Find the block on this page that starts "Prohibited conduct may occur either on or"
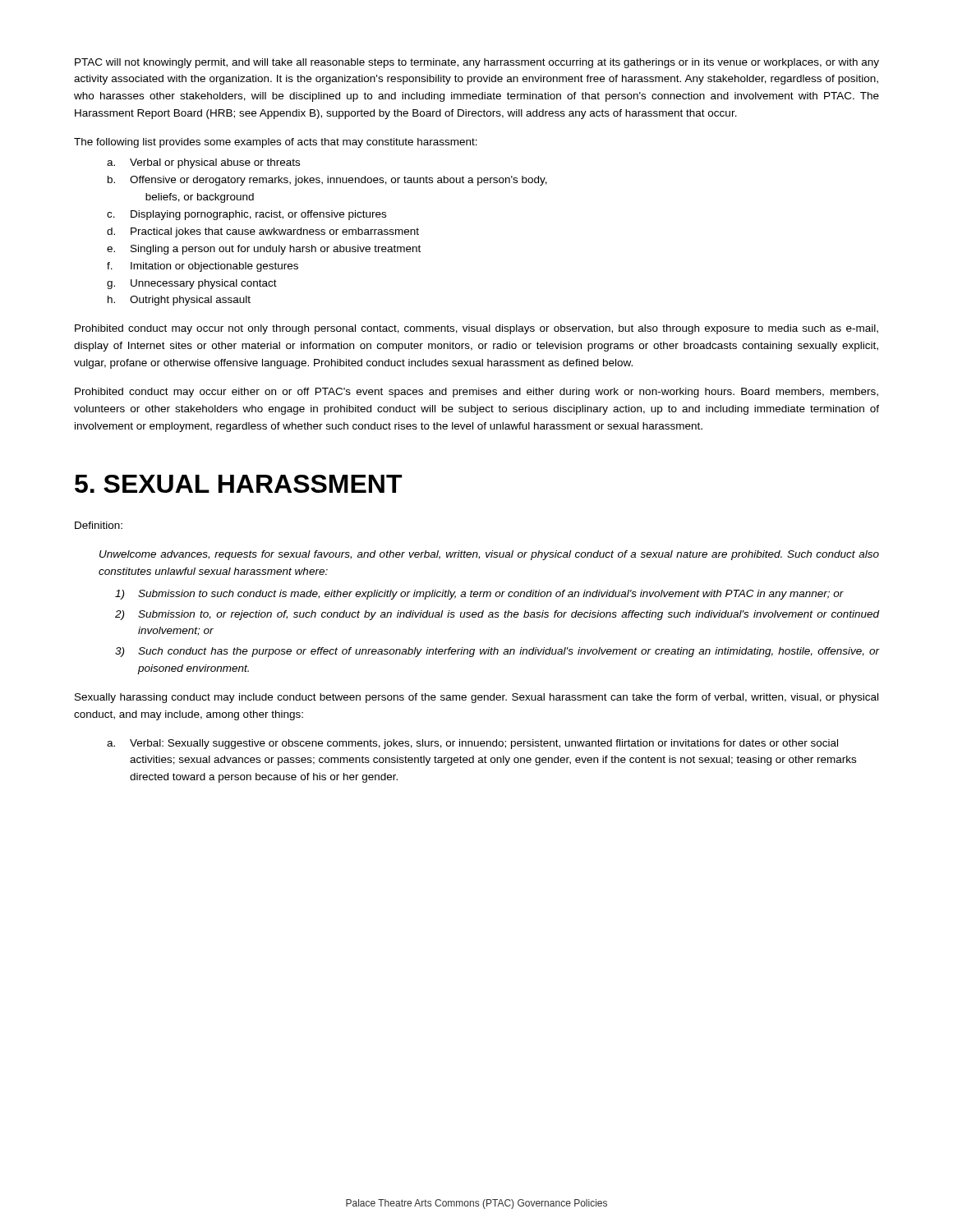 click(476, 409)
